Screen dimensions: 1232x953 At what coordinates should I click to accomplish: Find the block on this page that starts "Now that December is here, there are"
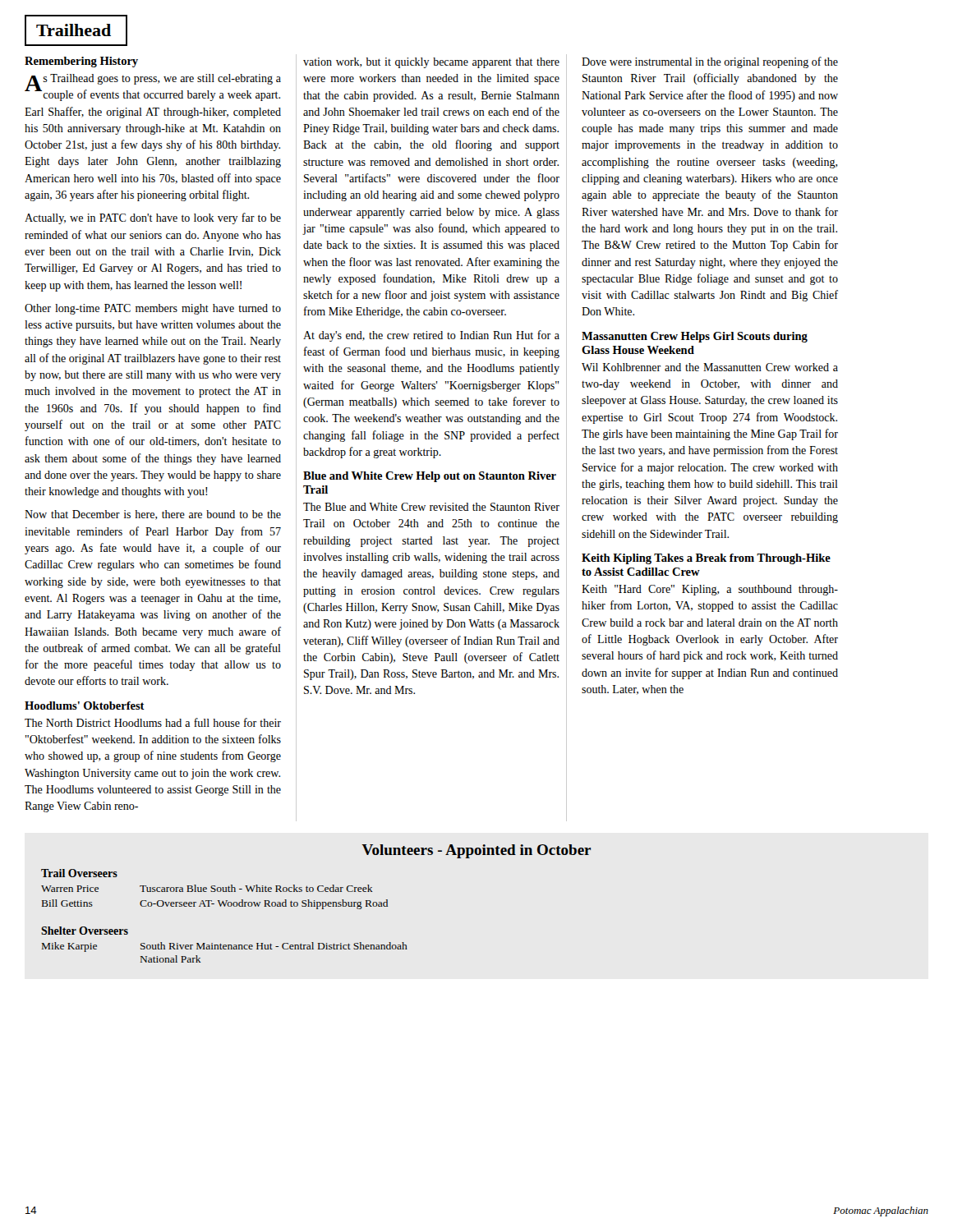coord(153,599)
